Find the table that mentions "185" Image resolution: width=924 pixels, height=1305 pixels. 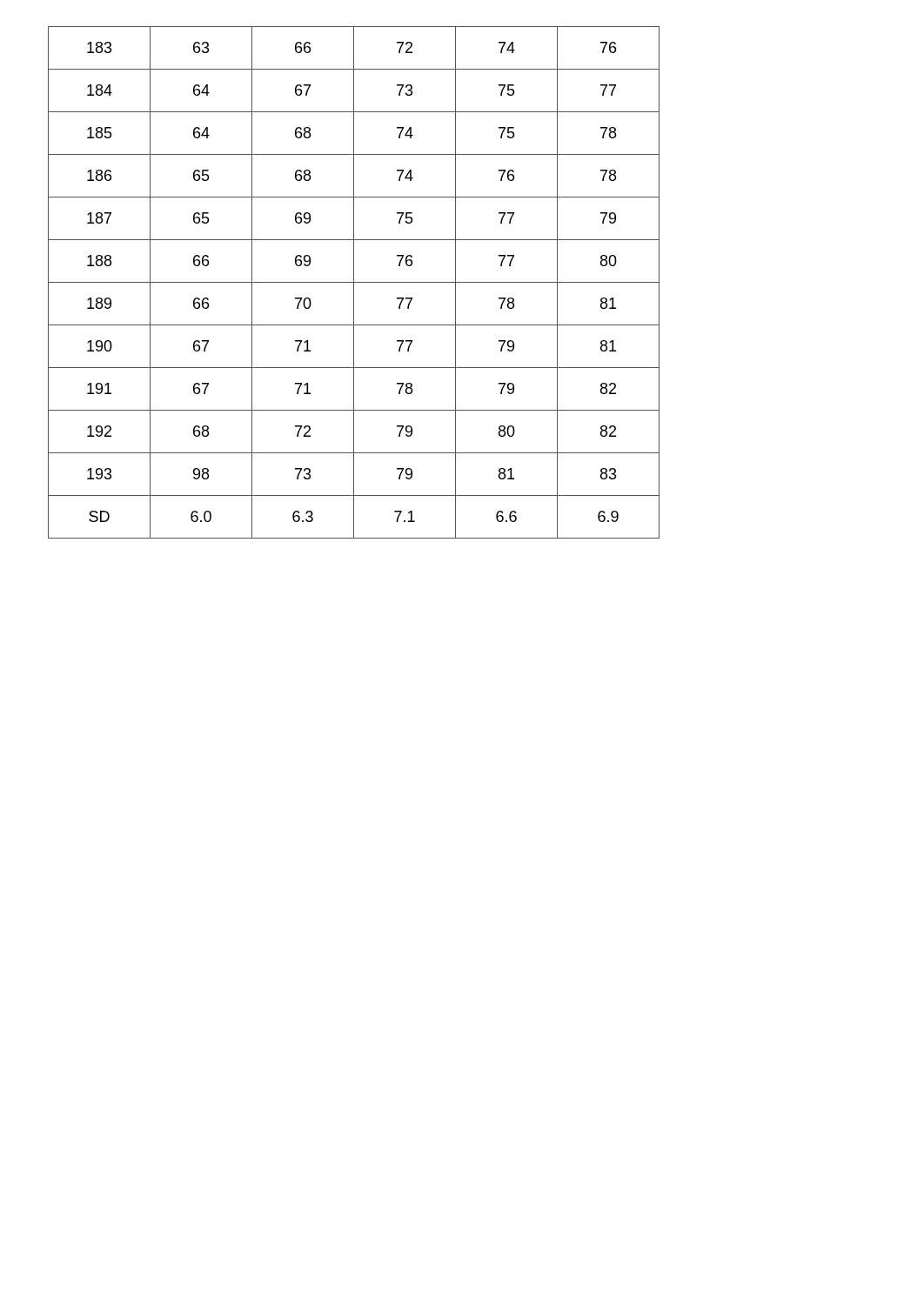354,282
